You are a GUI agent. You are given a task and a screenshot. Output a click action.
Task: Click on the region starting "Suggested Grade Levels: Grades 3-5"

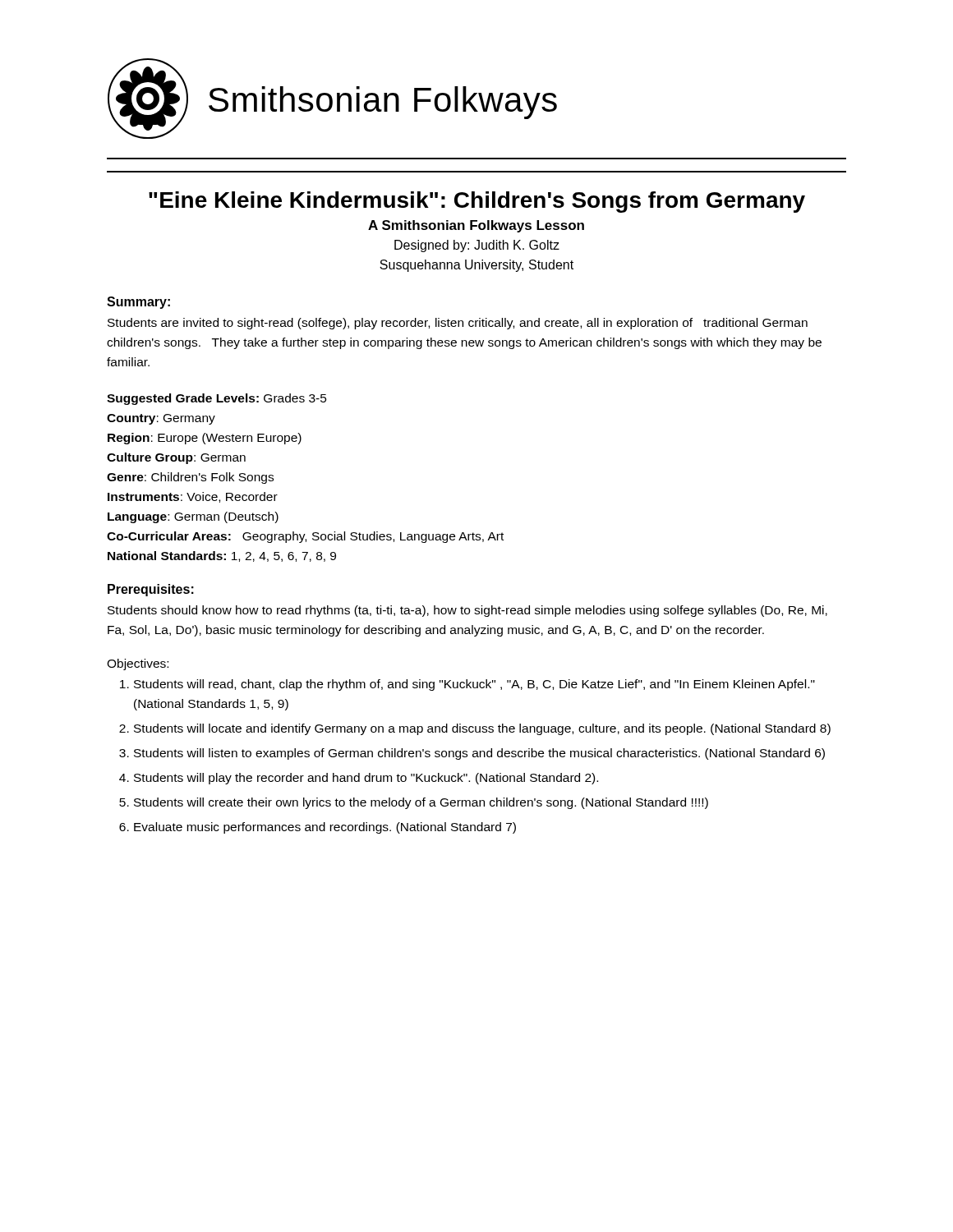coord(217,399)
